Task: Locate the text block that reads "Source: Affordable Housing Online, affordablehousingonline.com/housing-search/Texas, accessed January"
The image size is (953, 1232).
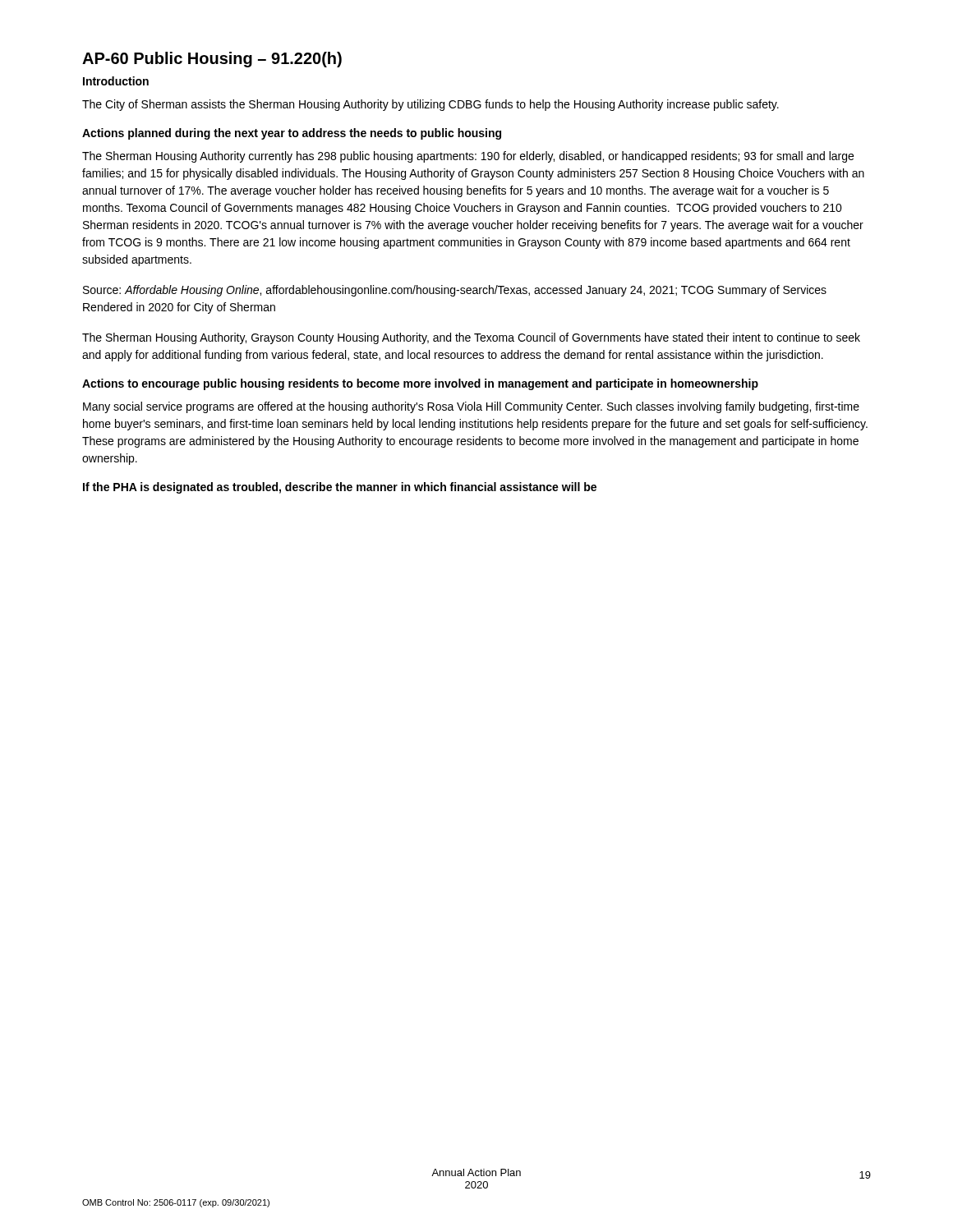Action: 454,299
